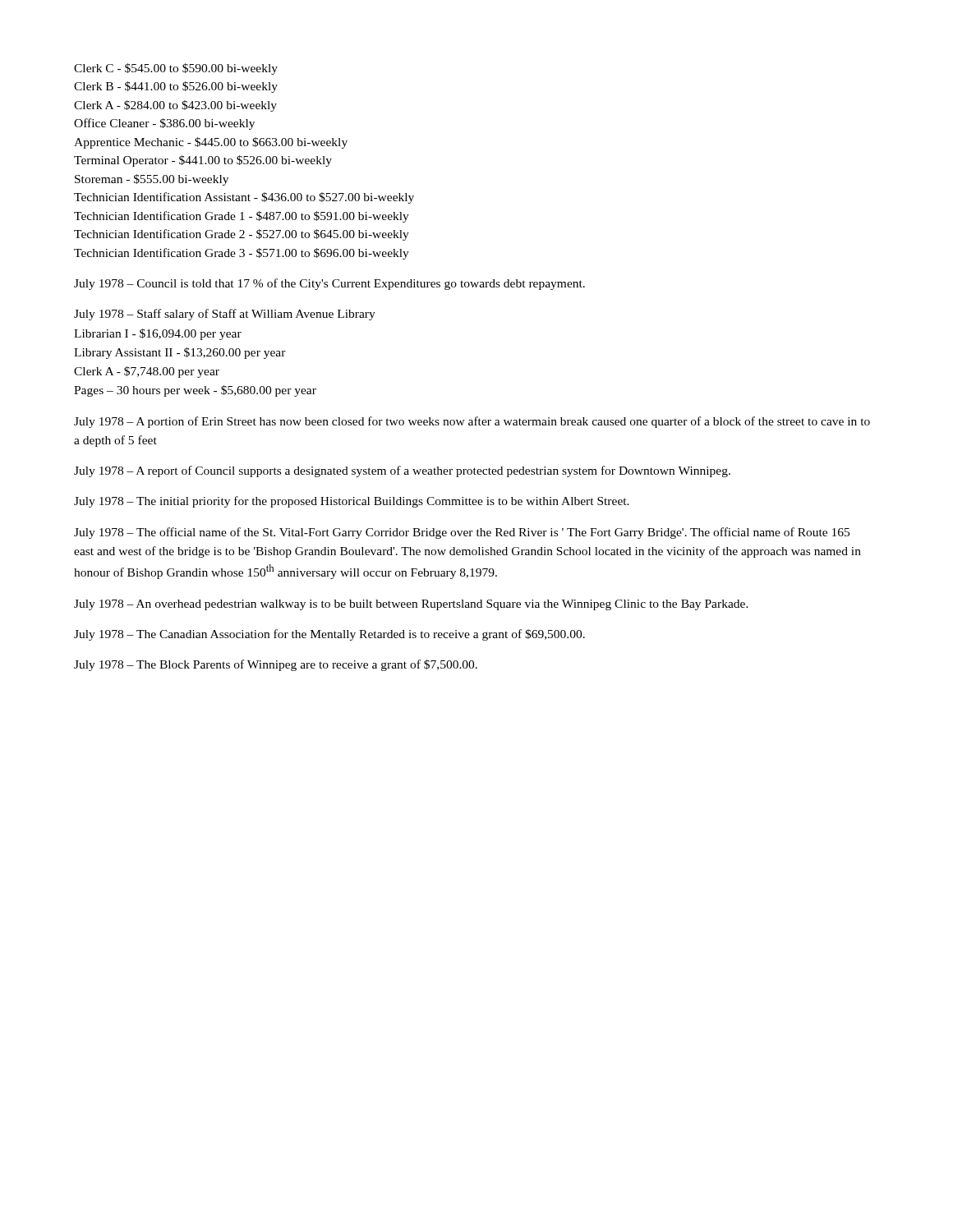This screenshot has height=1232, width=953.
Task: Click the passage that begins "Technician Identification Grade 3 - $571.00 to"
Action: coord(241,252)
